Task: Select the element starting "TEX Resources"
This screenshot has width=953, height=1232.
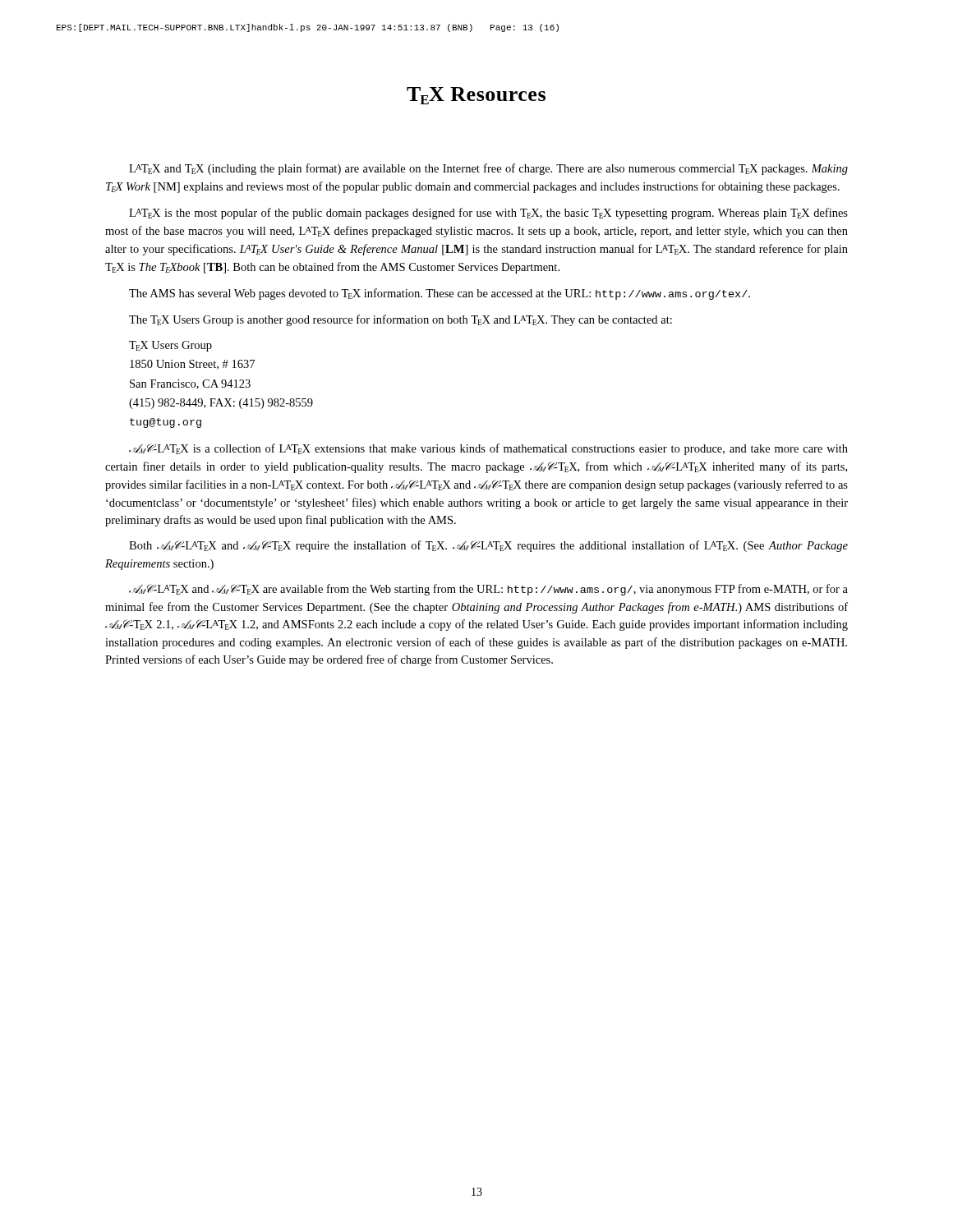Action: click(476, 95)
